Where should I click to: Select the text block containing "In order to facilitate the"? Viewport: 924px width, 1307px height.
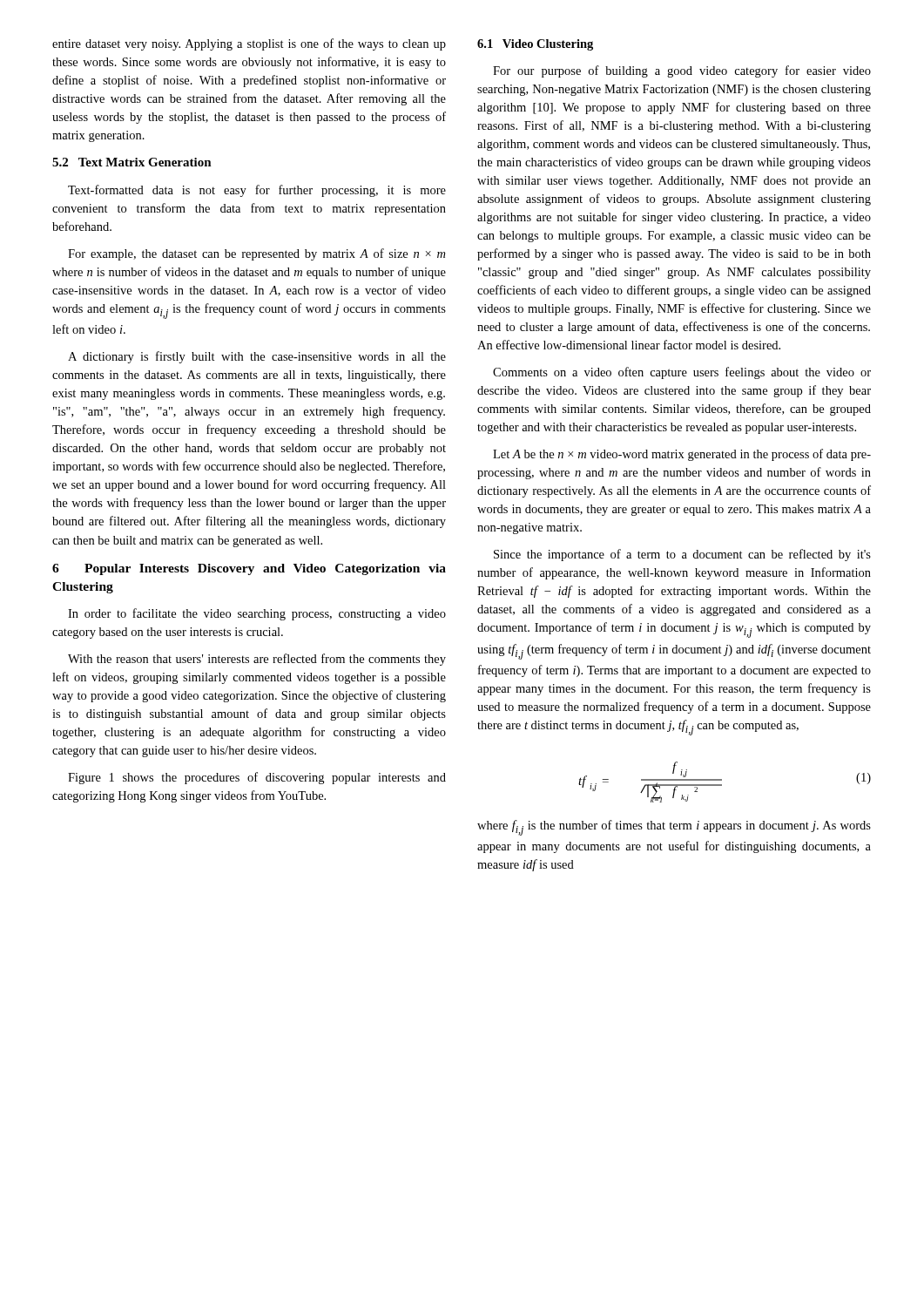249,705
